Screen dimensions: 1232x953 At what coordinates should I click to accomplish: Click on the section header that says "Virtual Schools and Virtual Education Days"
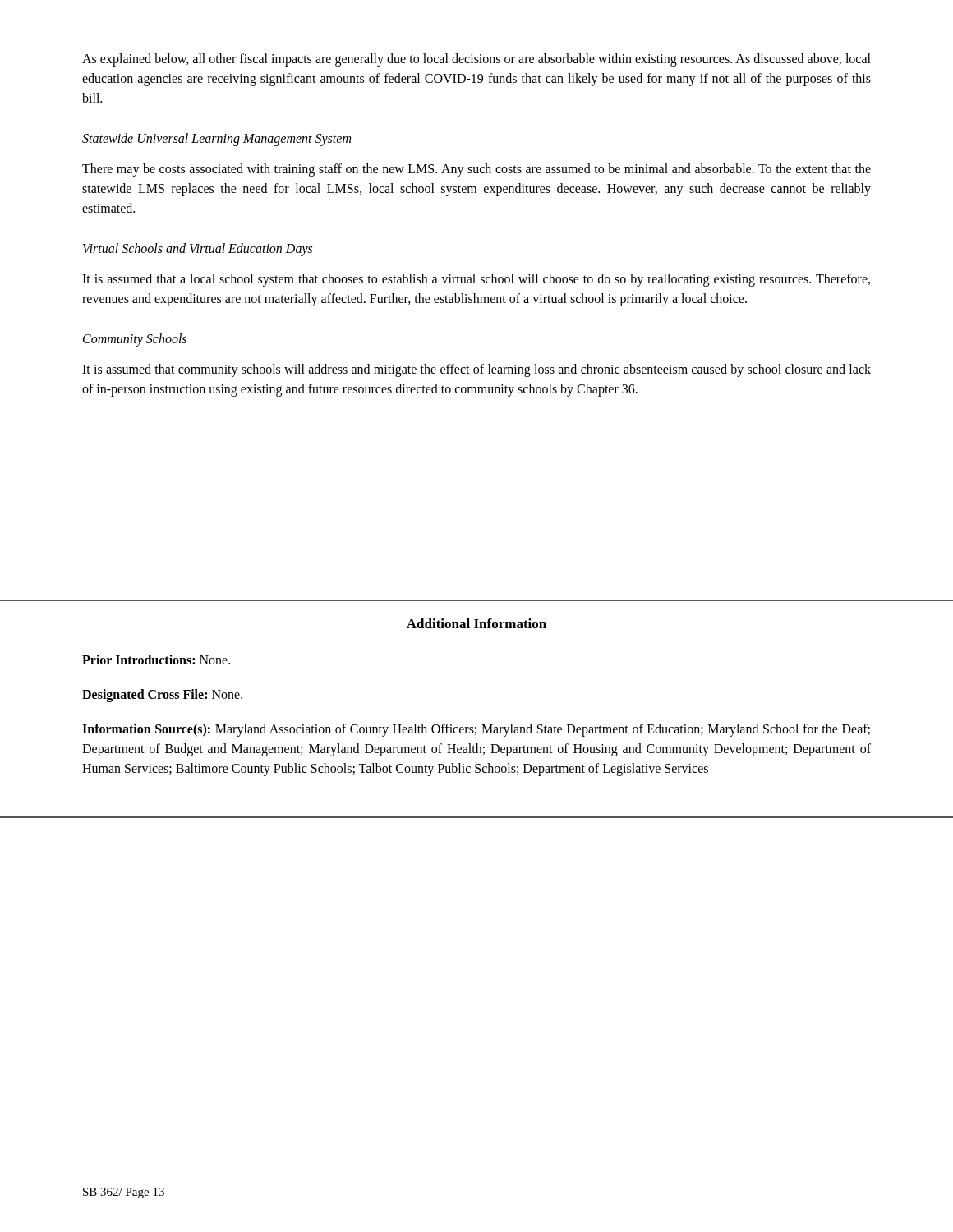(x=197, y=248)
